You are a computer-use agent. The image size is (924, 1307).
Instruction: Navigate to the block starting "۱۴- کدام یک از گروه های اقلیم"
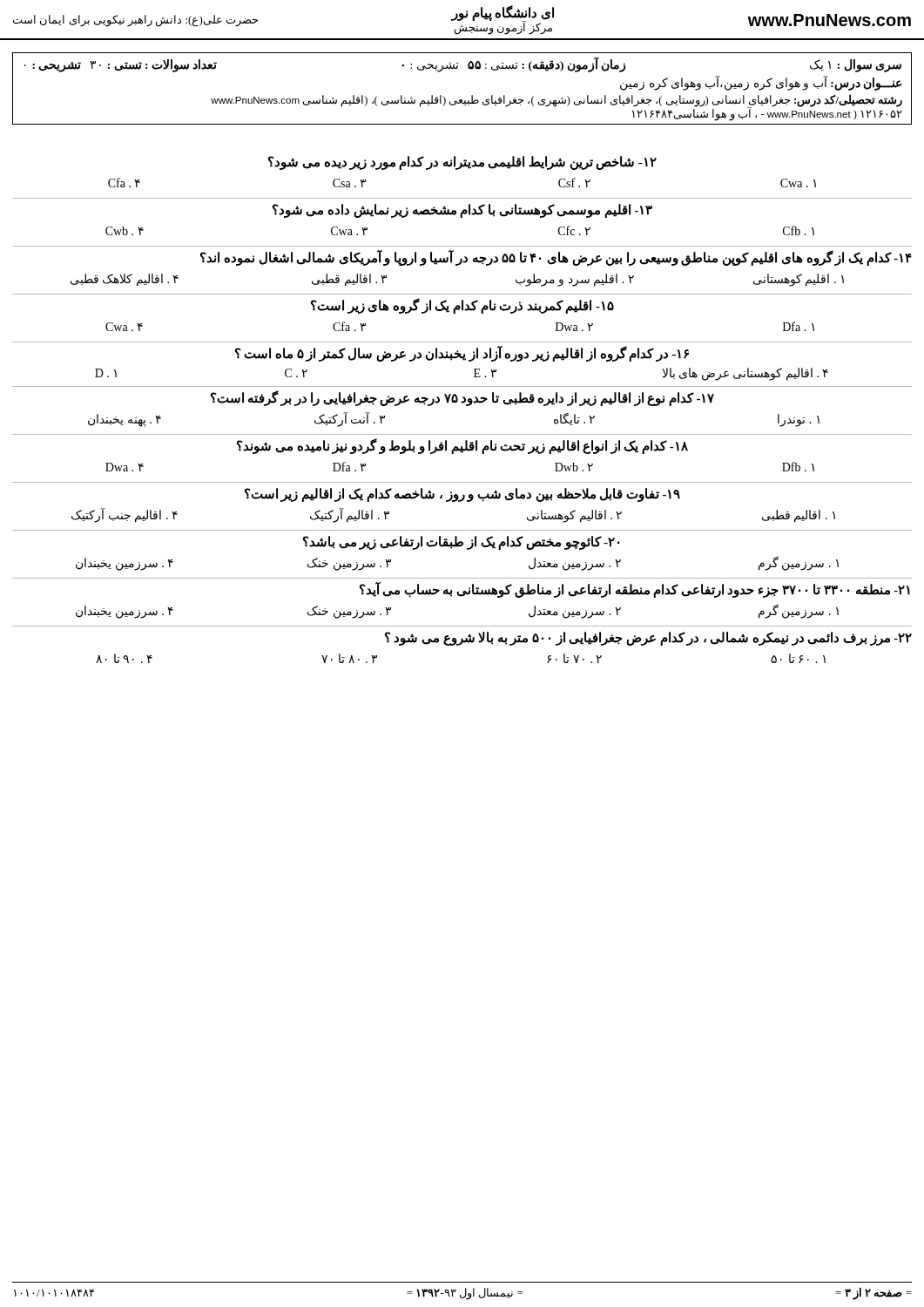pos(462,270)
